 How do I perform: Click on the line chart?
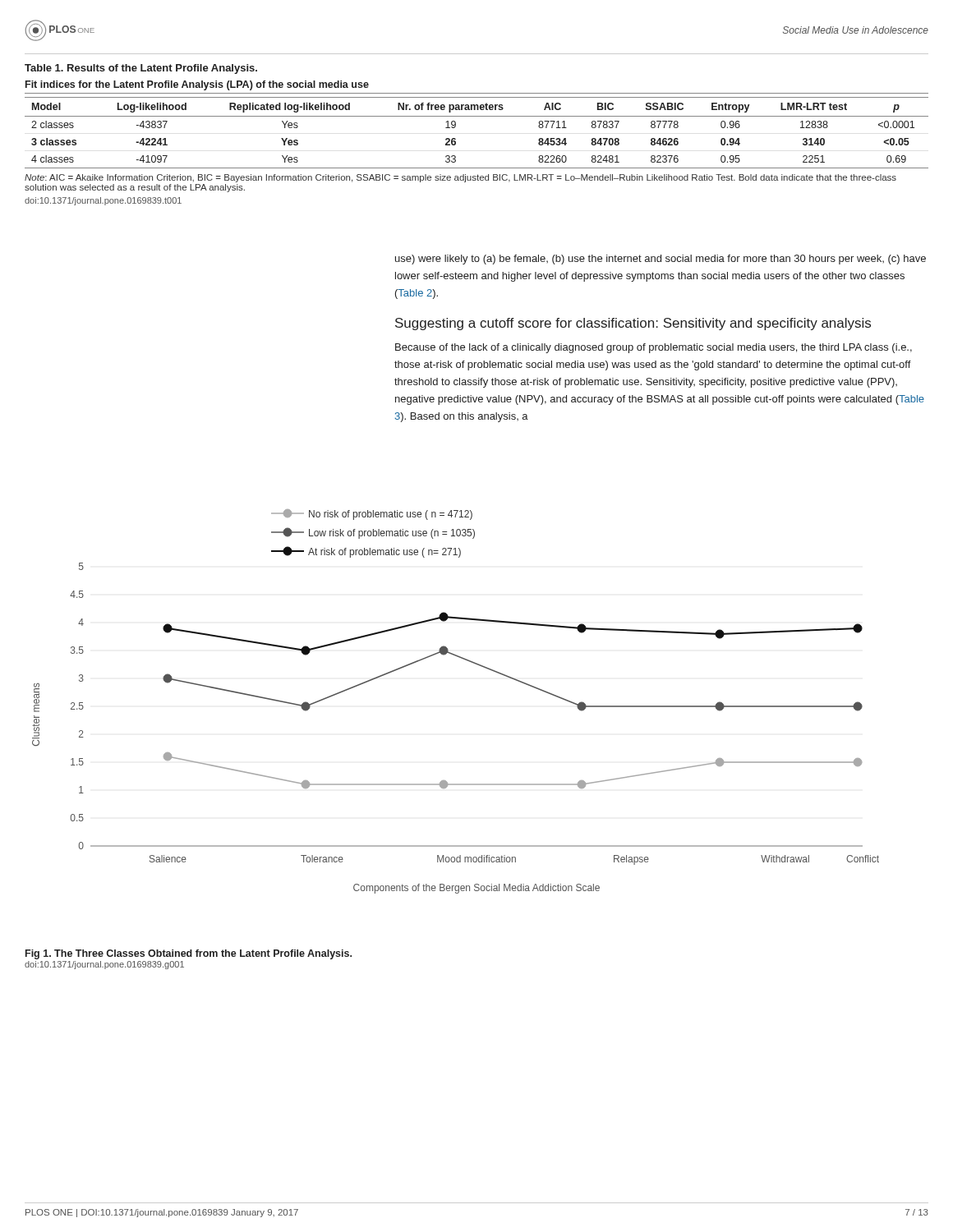coord(476,708)
